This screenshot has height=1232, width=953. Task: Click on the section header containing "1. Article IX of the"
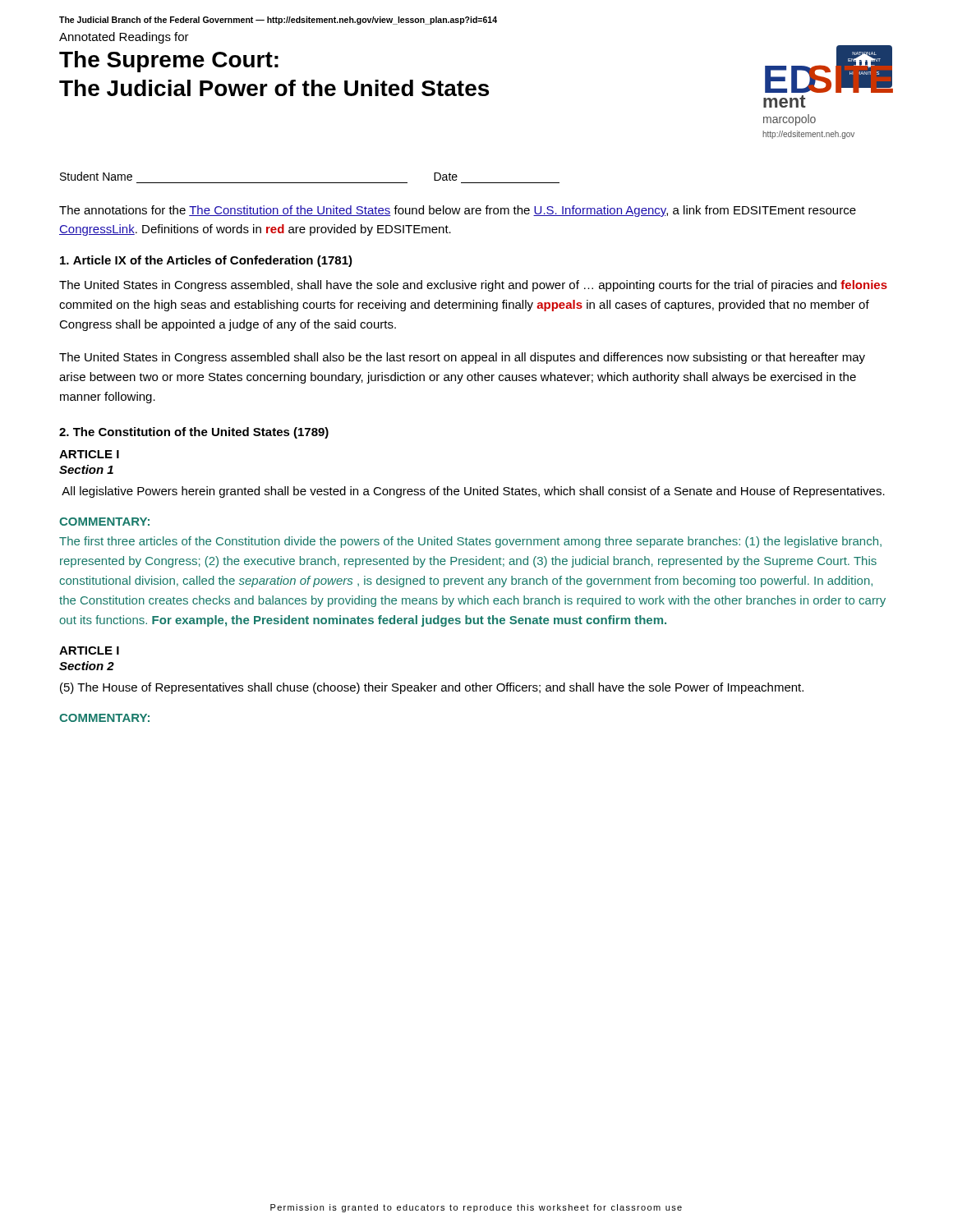point(206,260)
